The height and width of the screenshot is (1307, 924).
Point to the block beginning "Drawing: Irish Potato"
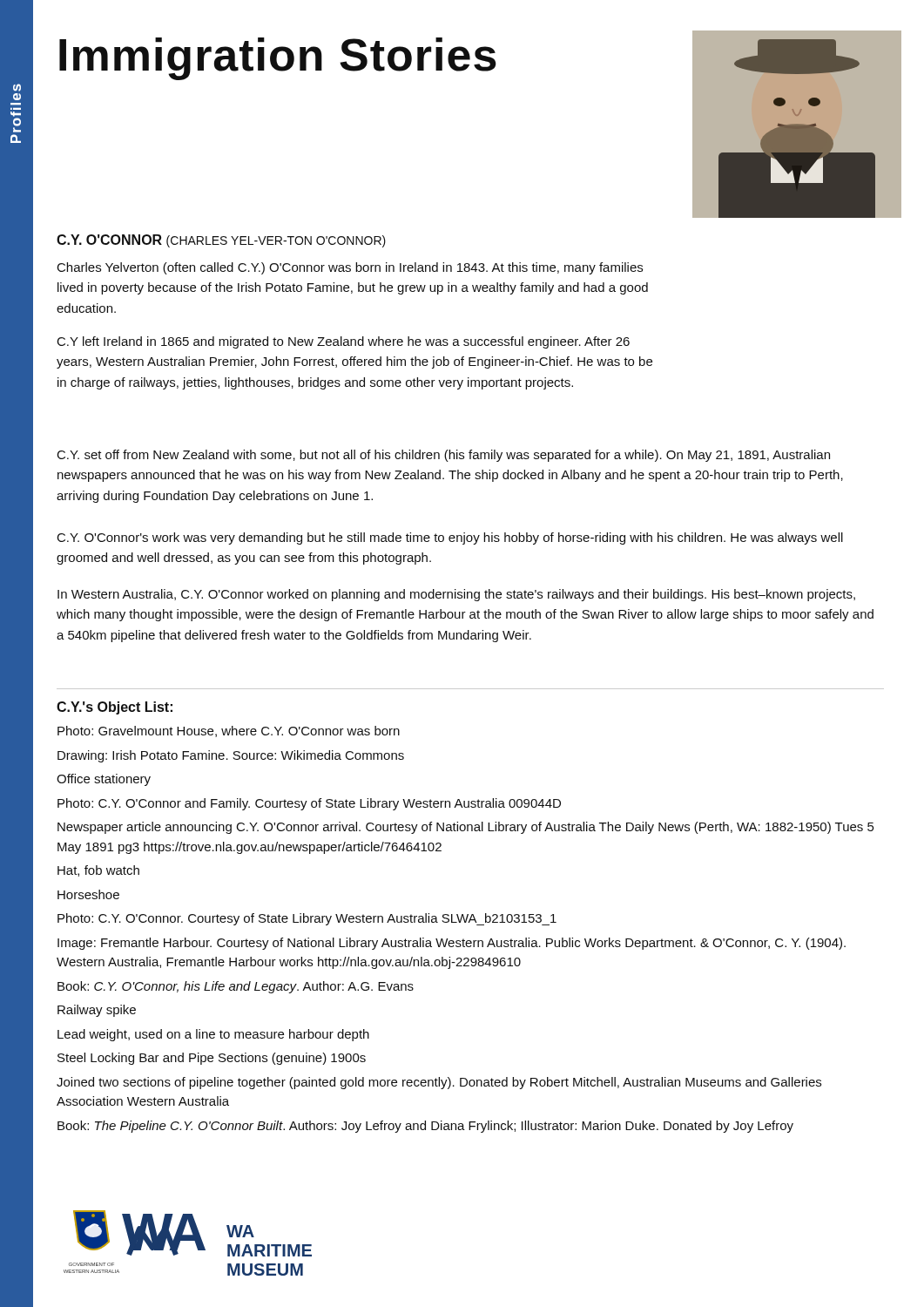pyautogui.click(x=230, y=755)
